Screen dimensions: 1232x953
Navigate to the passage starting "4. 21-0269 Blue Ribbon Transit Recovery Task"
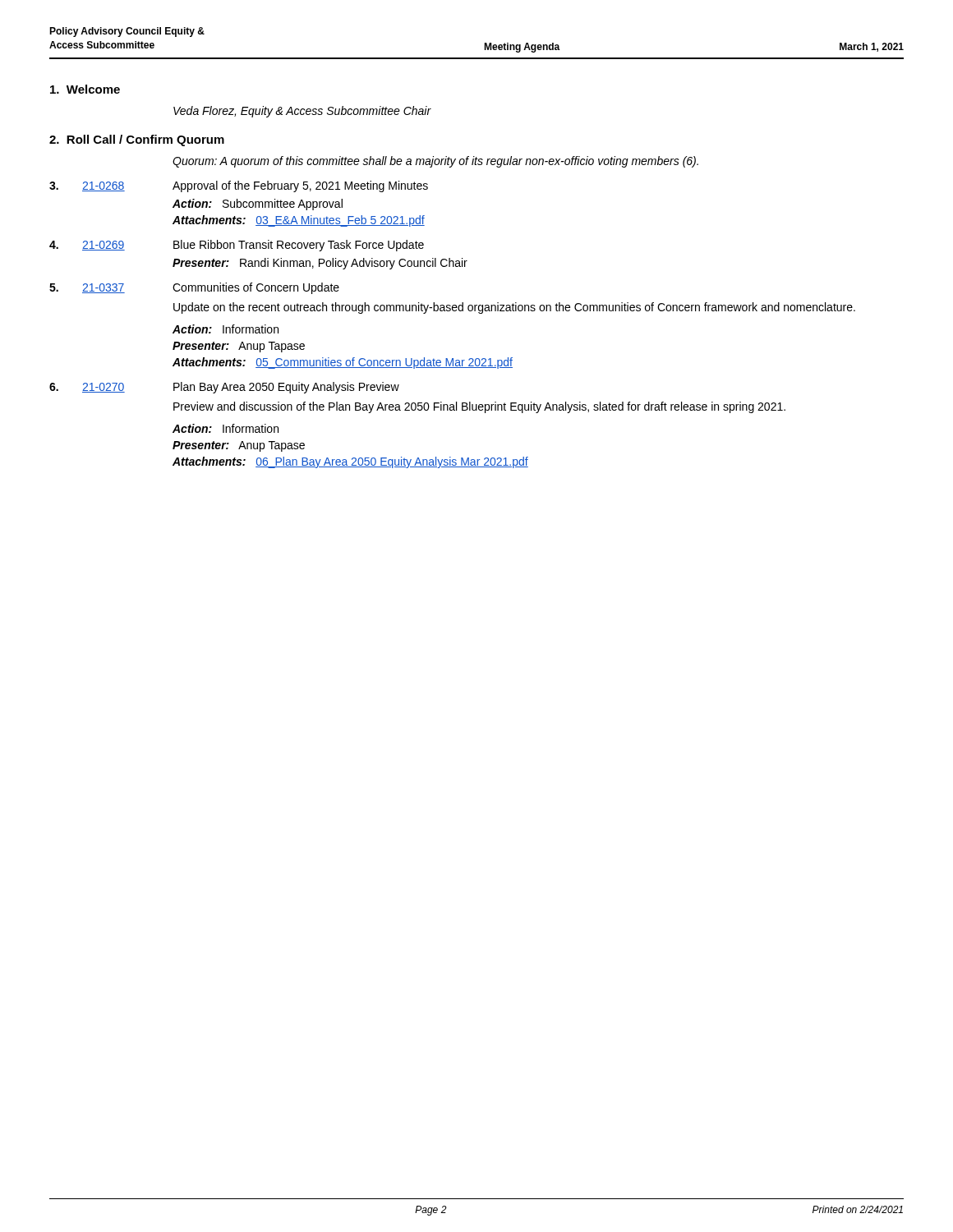click(x=476, y=254)
